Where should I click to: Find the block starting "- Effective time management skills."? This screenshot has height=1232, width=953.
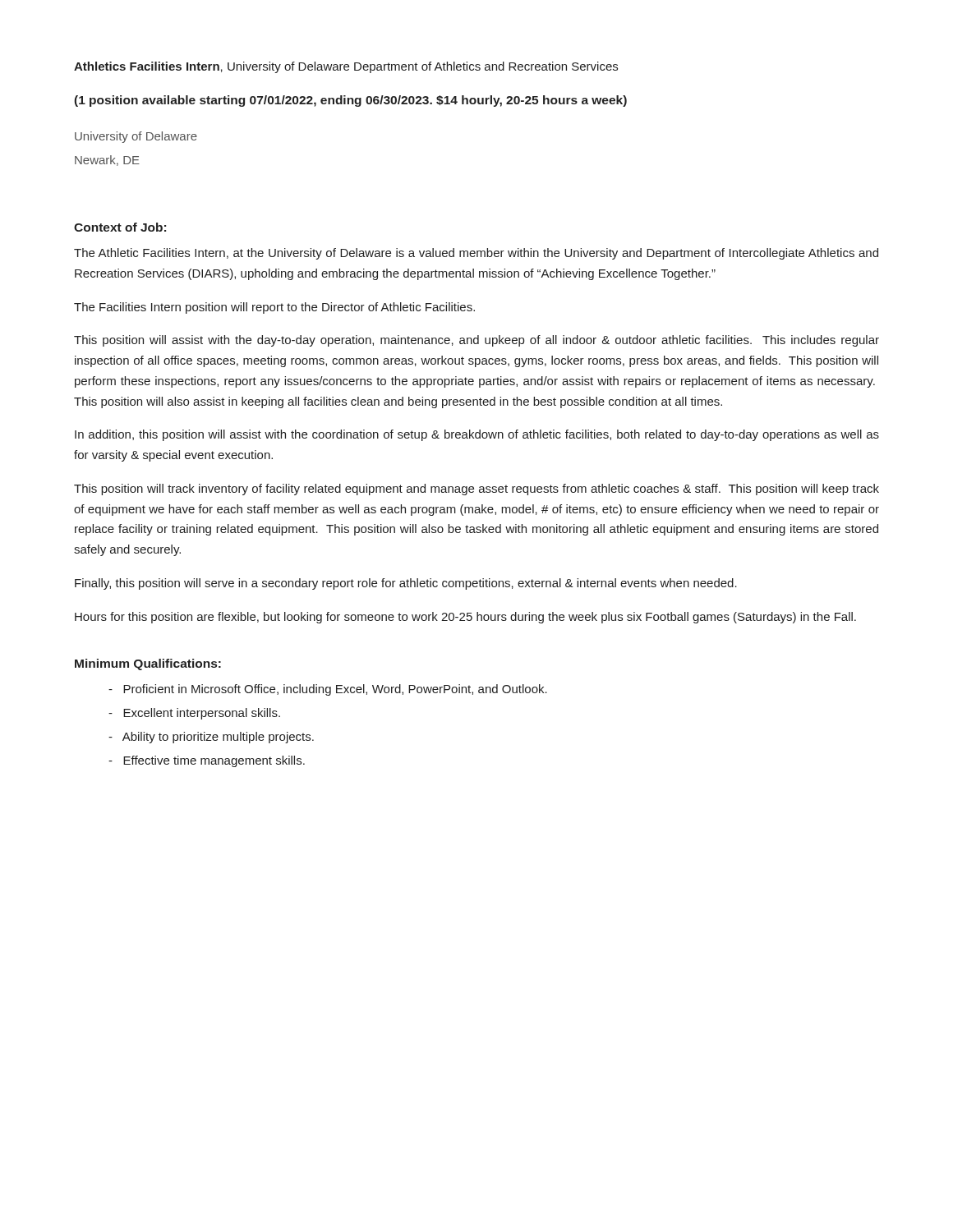(214, 760)
